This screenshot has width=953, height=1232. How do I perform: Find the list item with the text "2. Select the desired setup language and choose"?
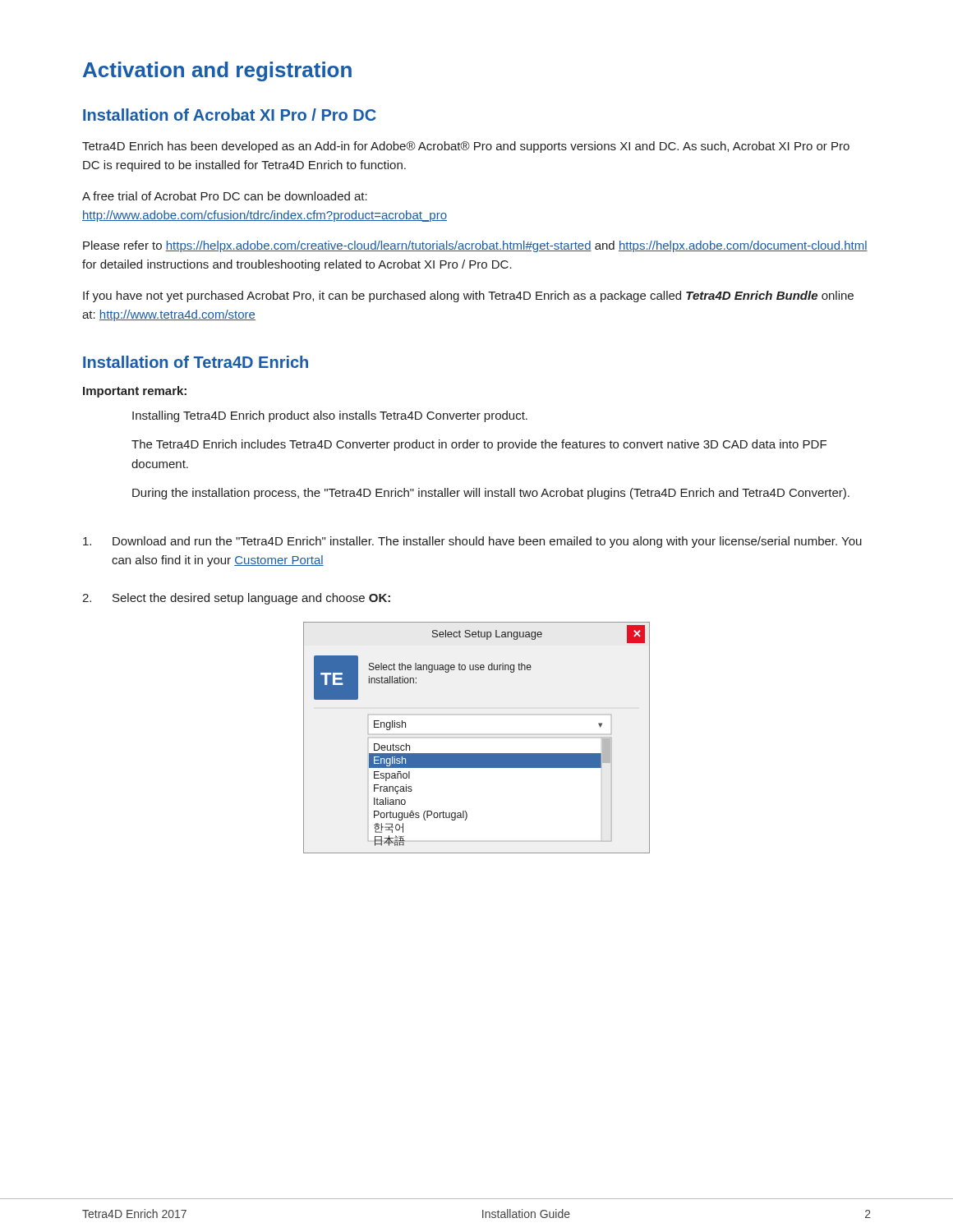236,599
